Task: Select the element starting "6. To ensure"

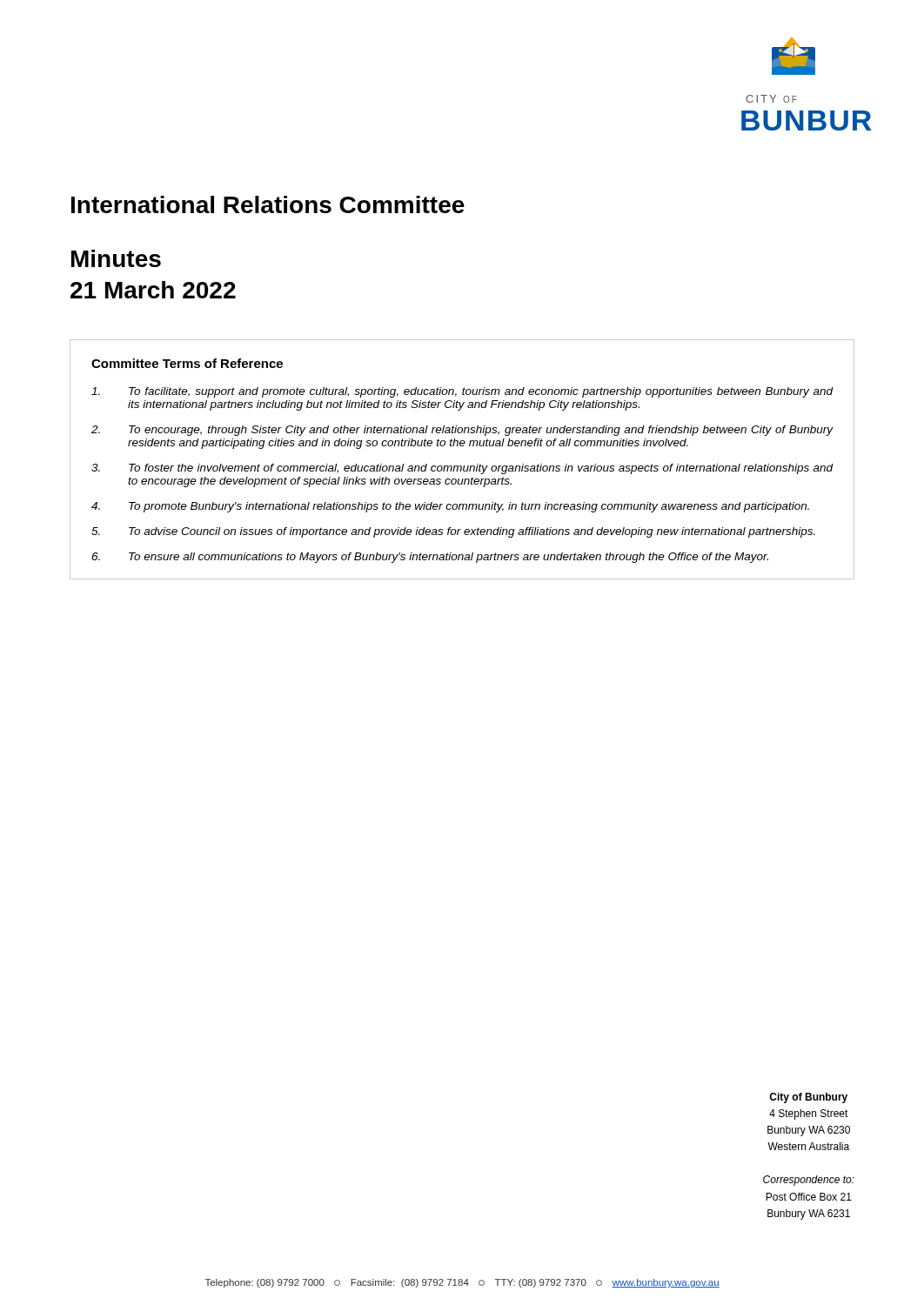Action: [x=462, y=556]
